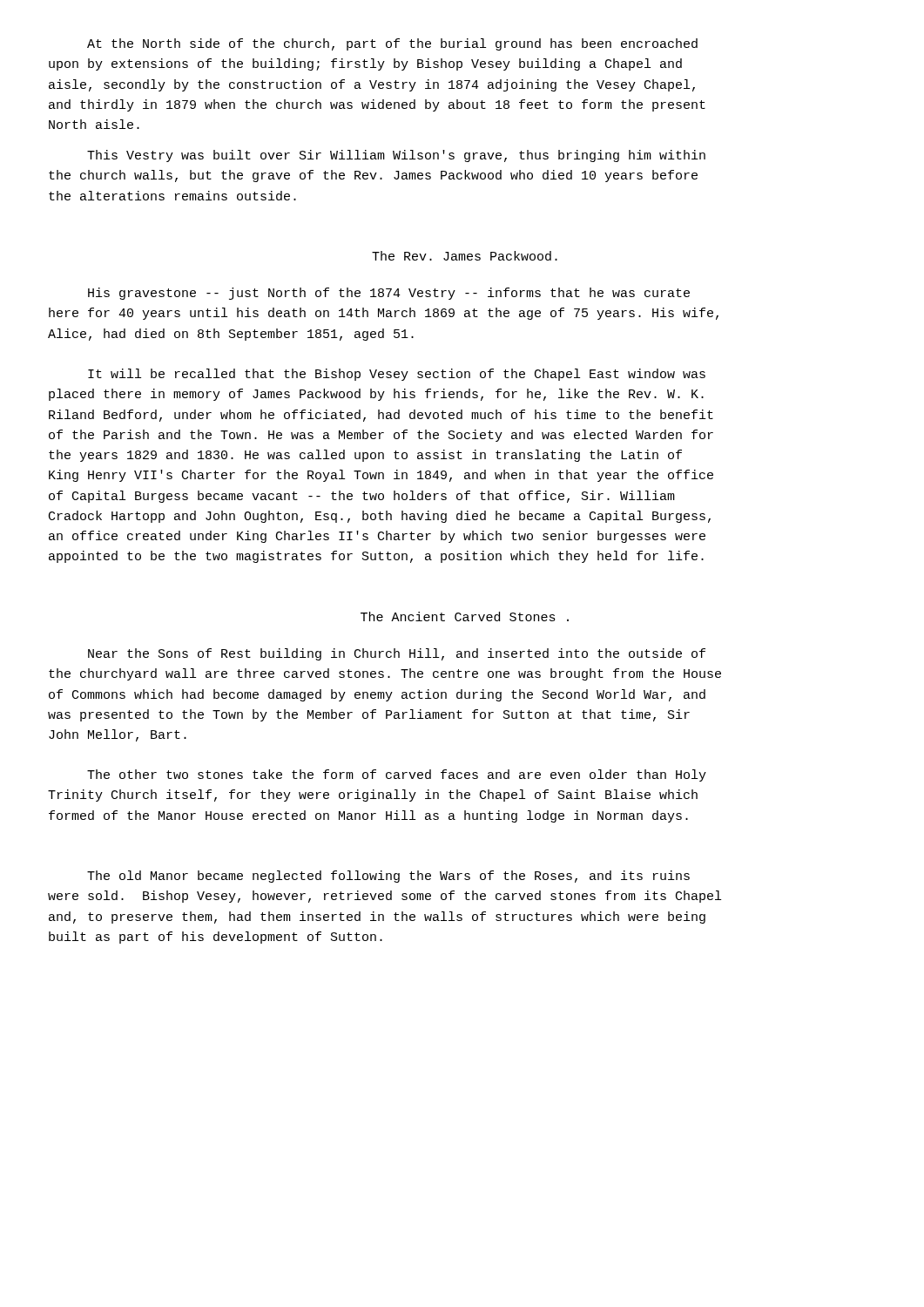Click the passage that begins "Near the Sons of Rest building in Church"
The image size is (924, 1307).
click(385, 695)
